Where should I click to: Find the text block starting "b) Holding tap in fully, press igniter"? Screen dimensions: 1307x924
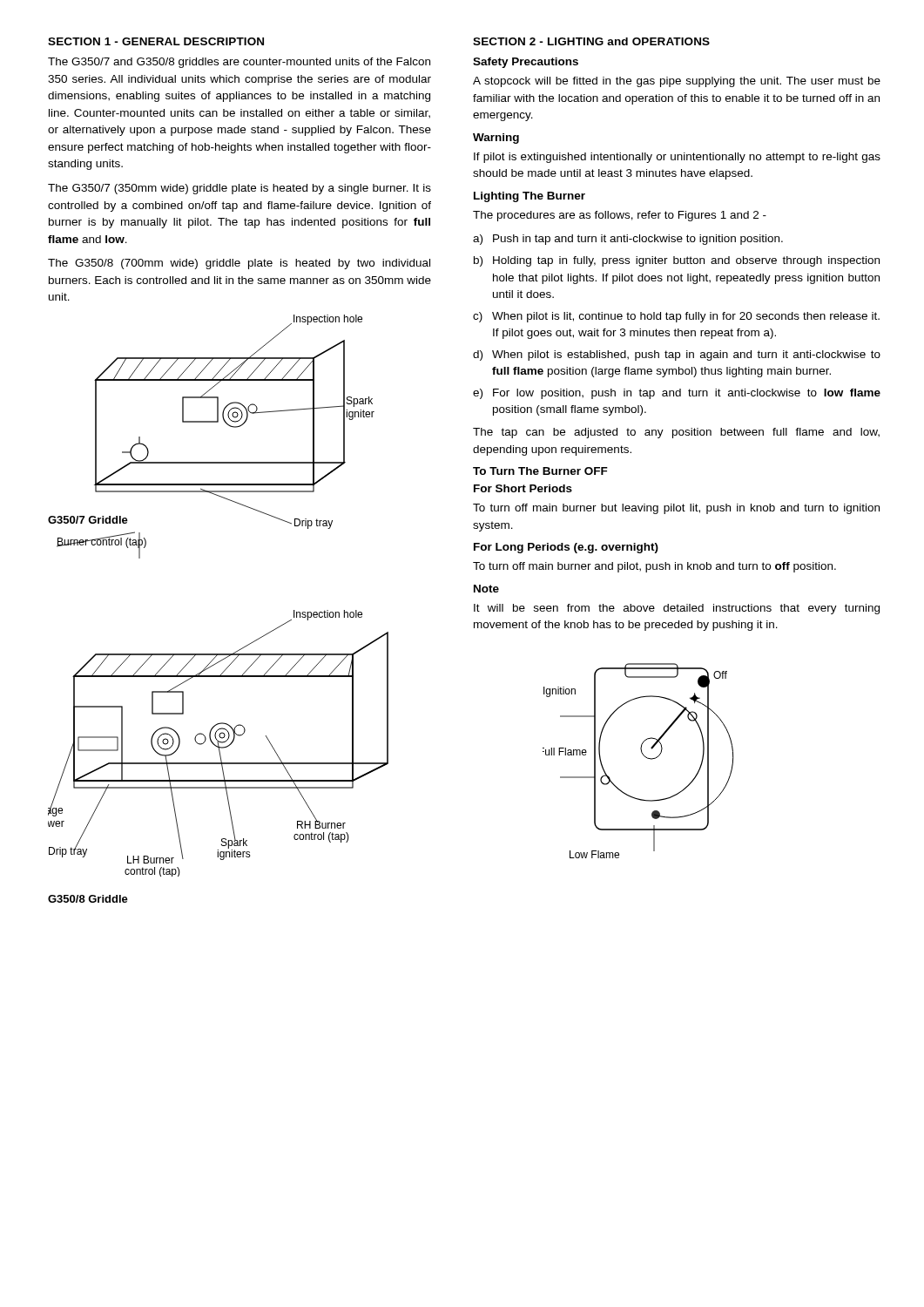point(677,277)
